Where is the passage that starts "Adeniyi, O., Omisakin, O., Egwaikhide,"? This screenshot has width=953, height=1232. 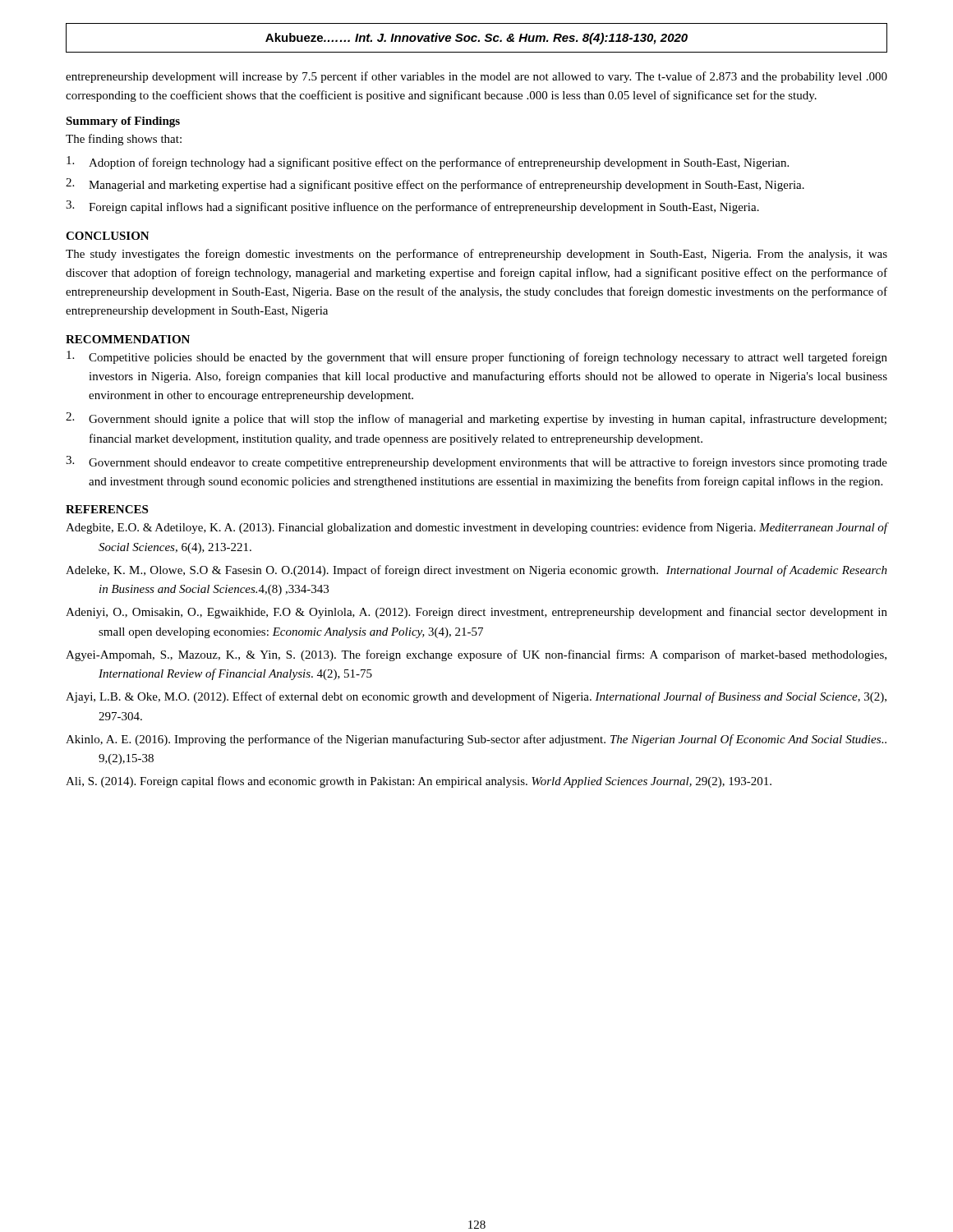coord(476,622)
